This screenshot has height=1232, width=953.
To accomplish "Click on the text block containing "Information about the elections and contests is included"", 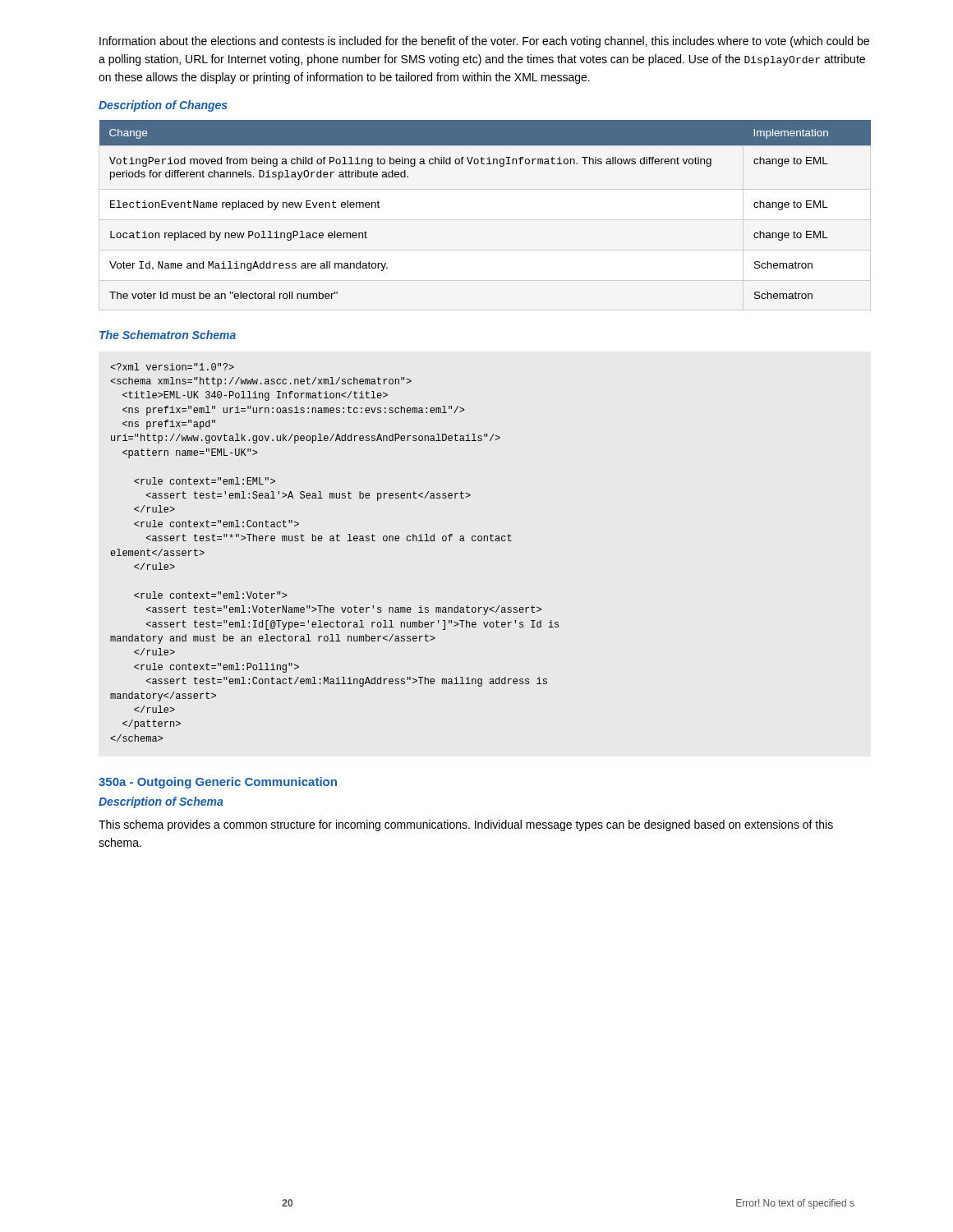I will (484, 59).
